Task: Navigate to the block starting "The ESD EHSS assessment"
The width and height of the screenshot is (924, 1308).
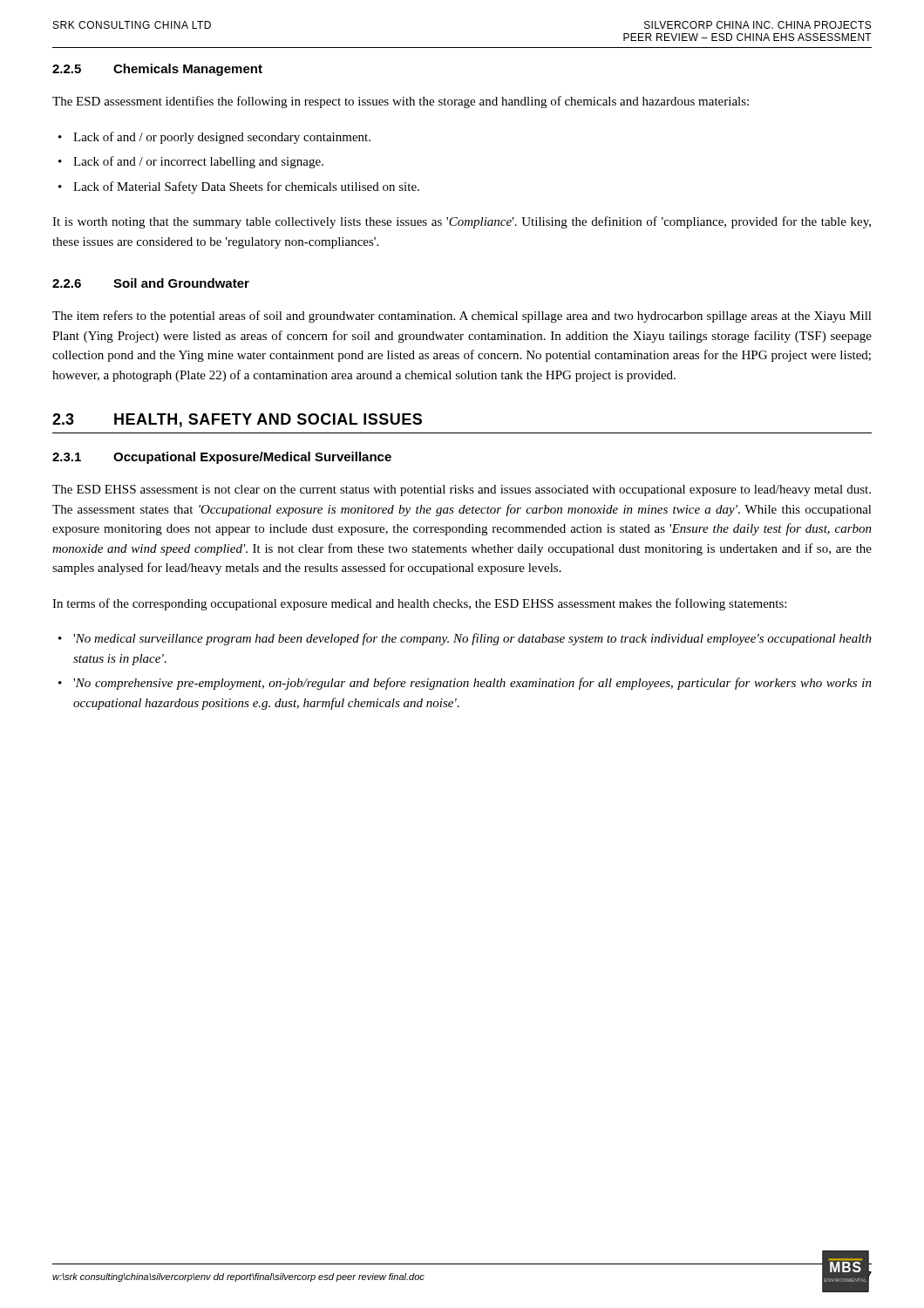Action: point(462,529)
